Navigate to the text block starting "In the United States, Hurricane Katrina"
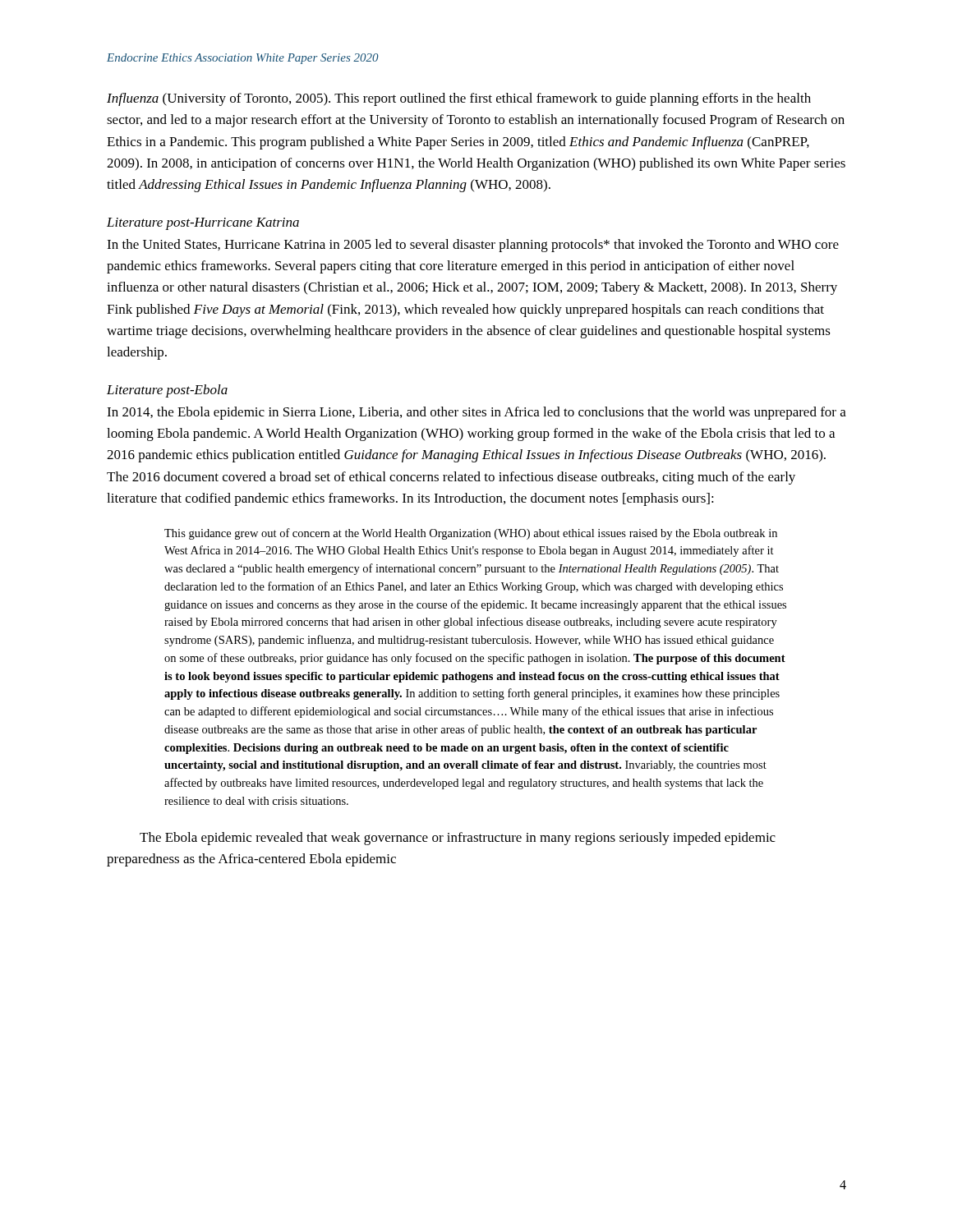Screen dimensions: 1232x953 pos(476,299)
